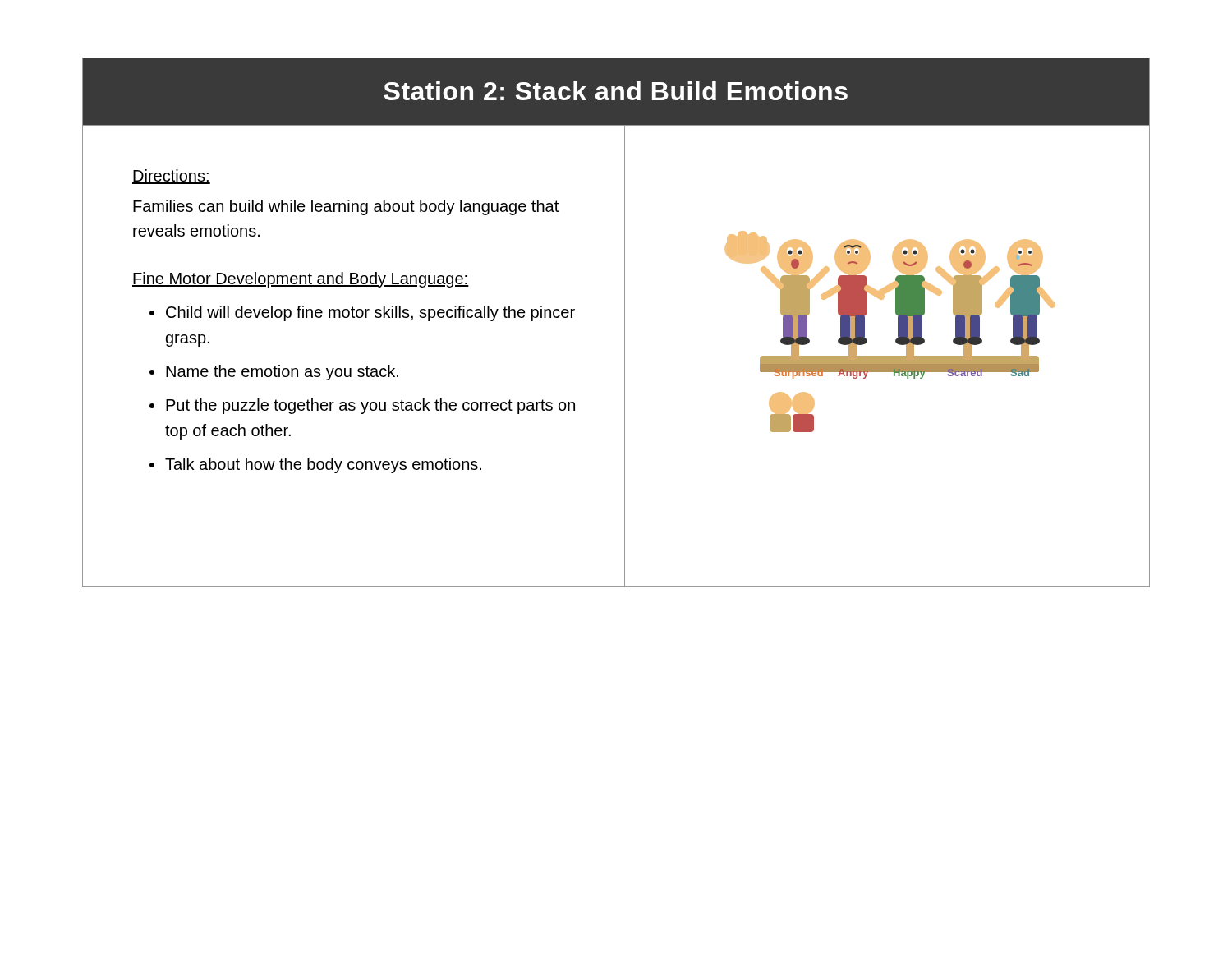Find the element starting "Station 2: Stack and Build Emotions"
This screenshot has height=953, width=1232.
[x=616, y=91]
